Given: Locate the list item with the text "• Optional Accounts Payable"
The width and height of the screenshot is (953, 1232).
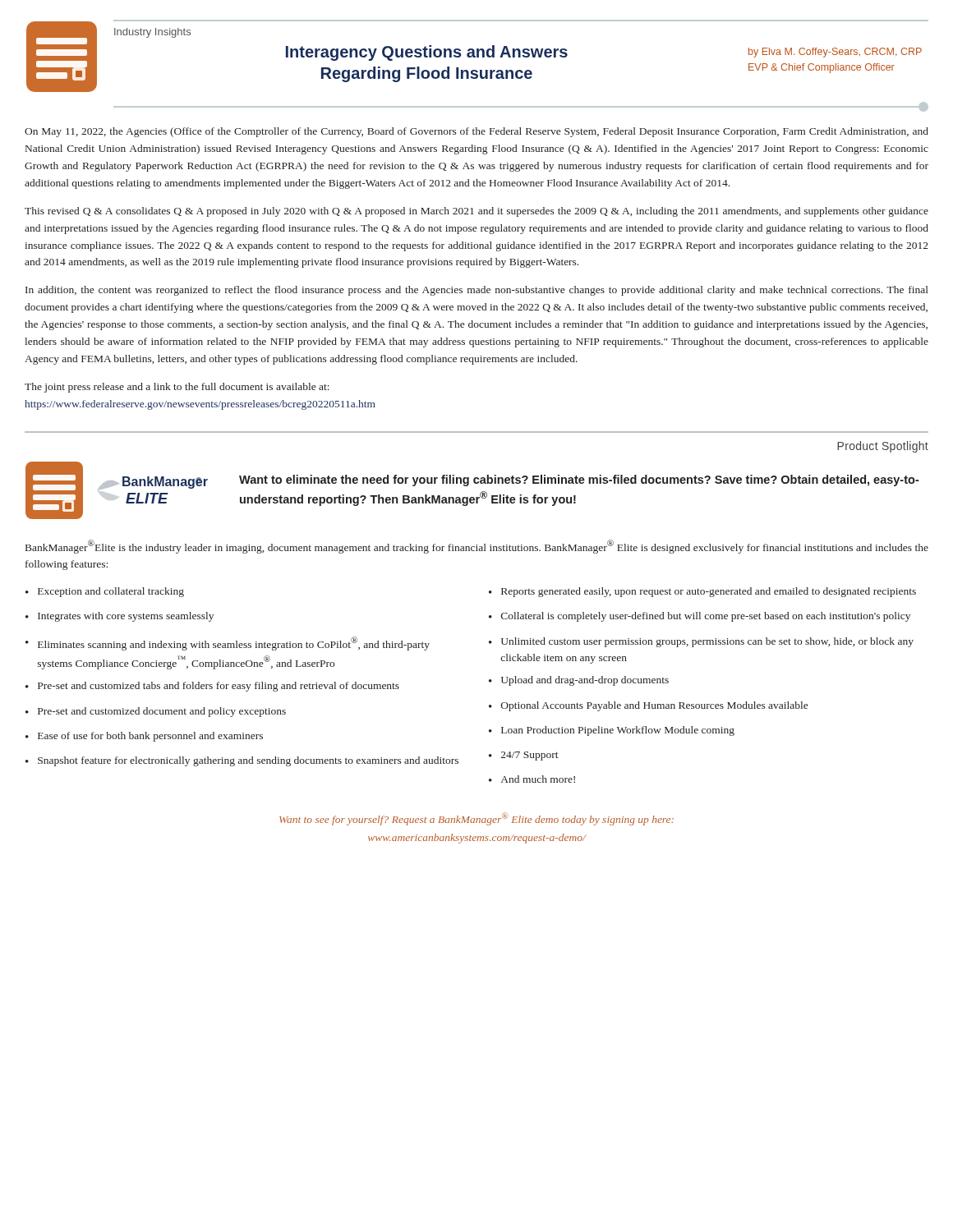Looking at the screenshot, I should click(x=648, y=706).
